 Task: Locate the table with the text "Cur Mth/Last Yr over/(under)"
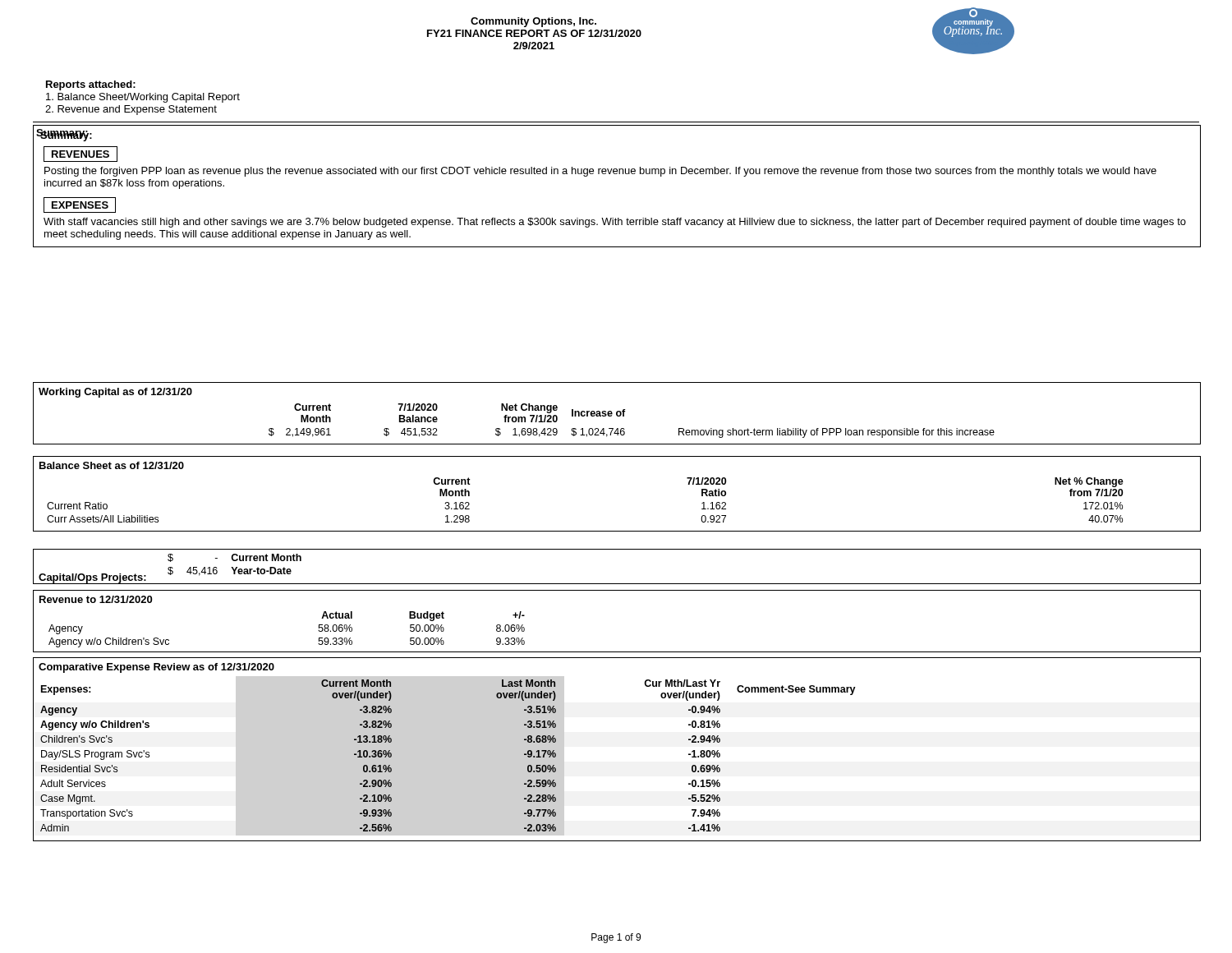tap(617, 757)
